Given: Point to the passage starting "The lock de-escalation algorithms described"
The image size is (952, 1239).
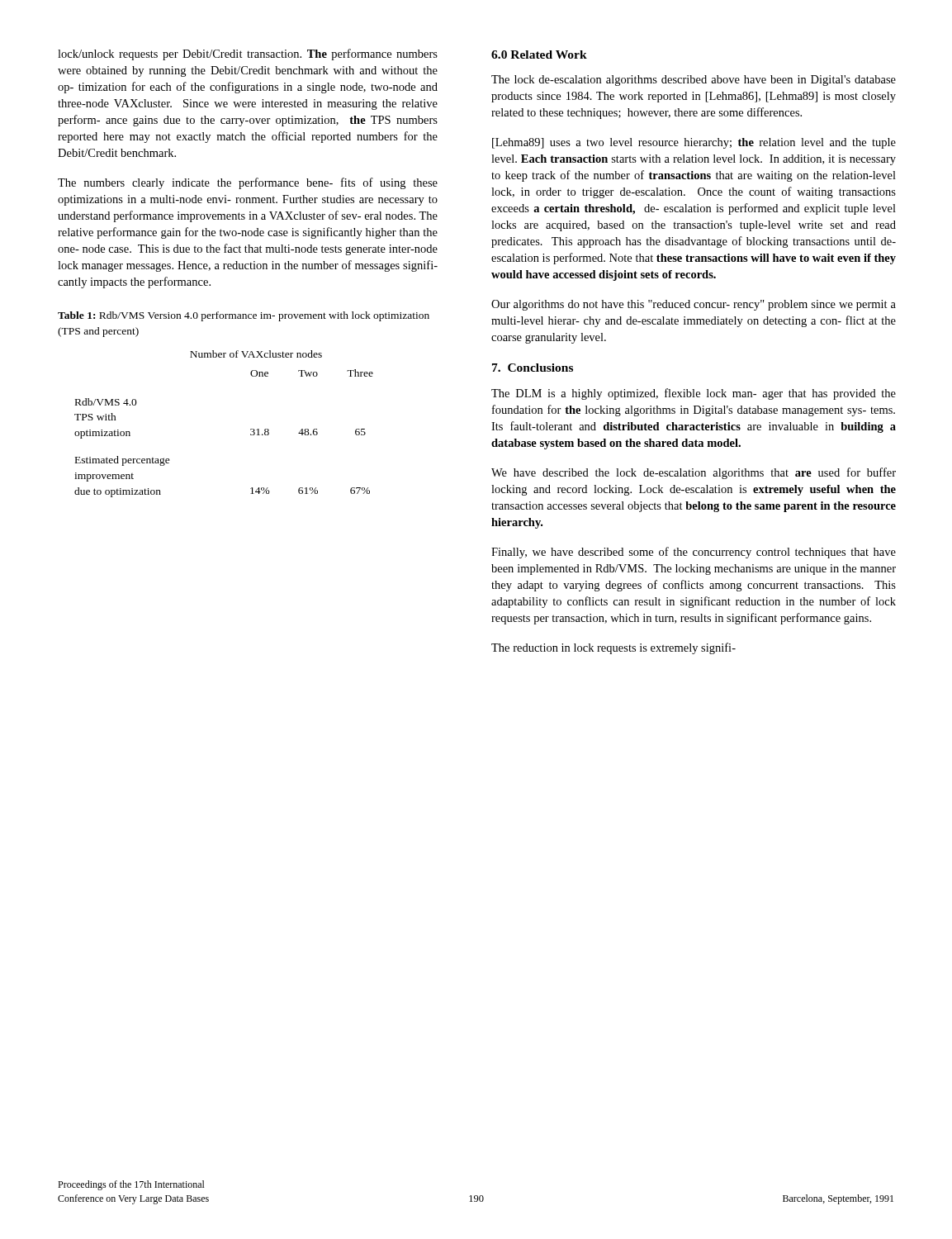Looking at the screenshot, I should (694, 96).
